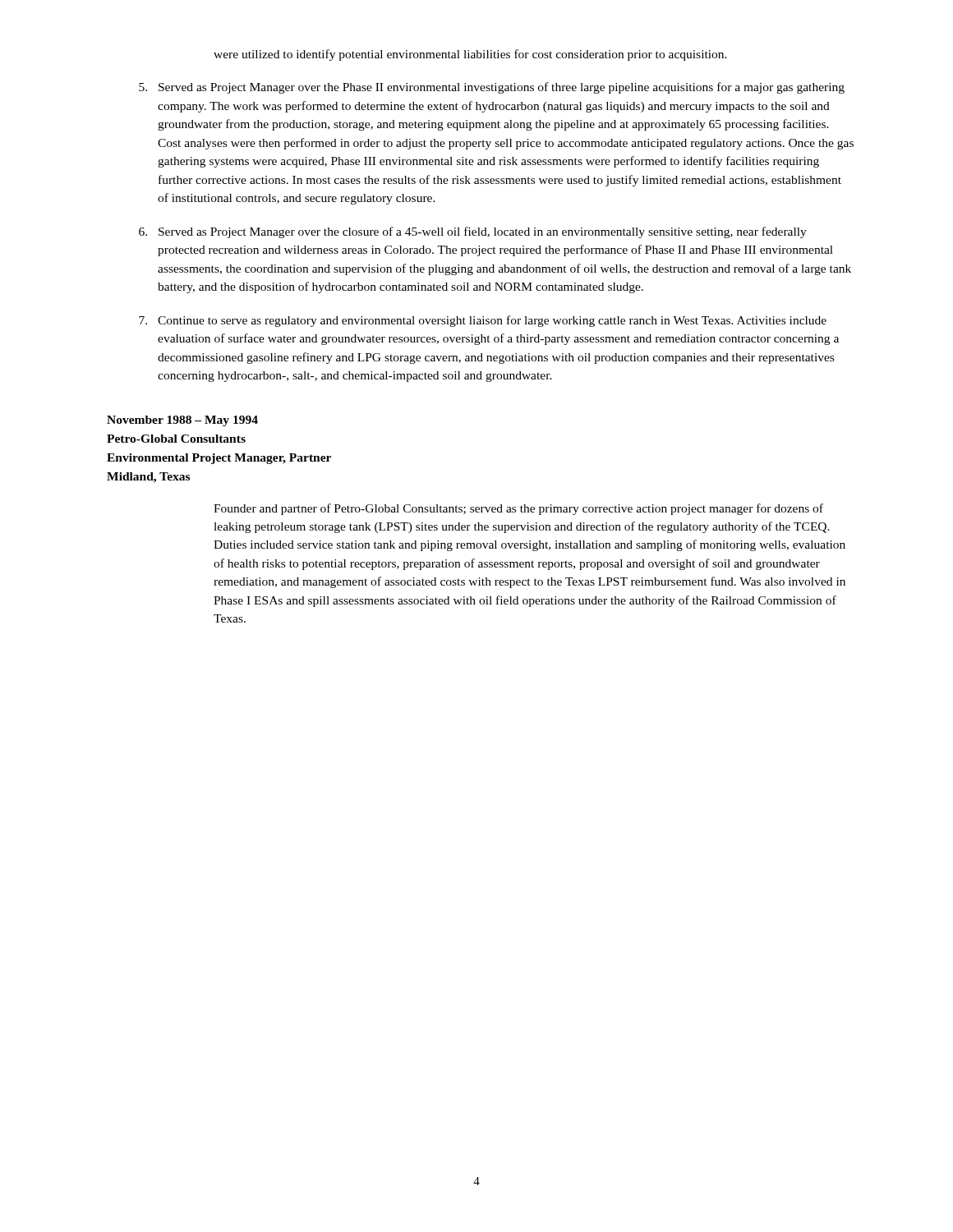Image resolution: width=953 pixels, height=1232 pixels.
Task: Locate the text block starting "6. Served as Project Manager over the"
Action: pyautogui.click(x=481, y=259)
